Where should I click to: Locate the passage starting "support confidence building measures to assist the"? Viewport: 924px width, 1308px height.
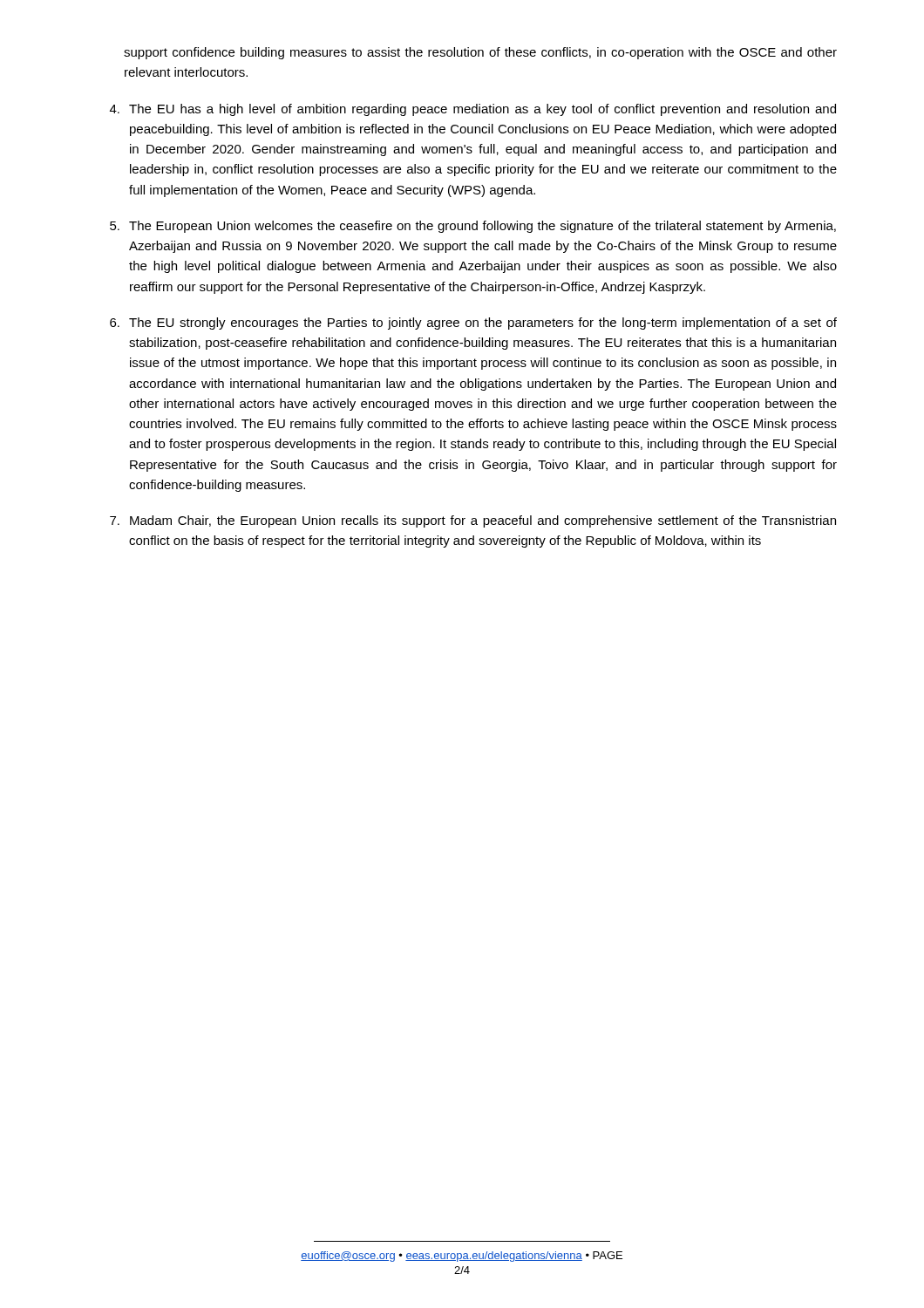[480, 62]
